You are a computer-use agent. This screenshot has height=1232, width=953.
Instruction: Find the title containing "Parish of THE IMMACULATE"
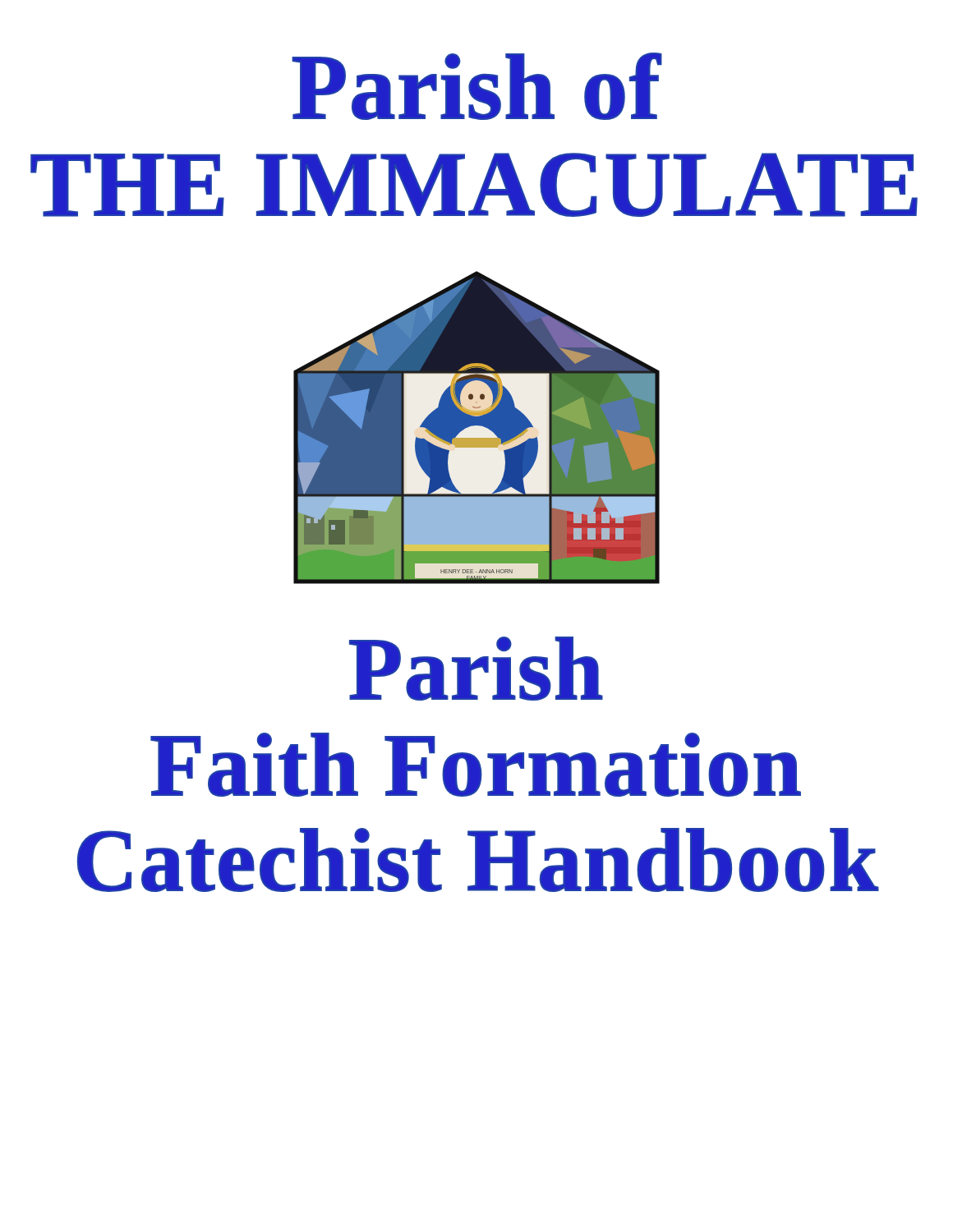tap(476, 136)
